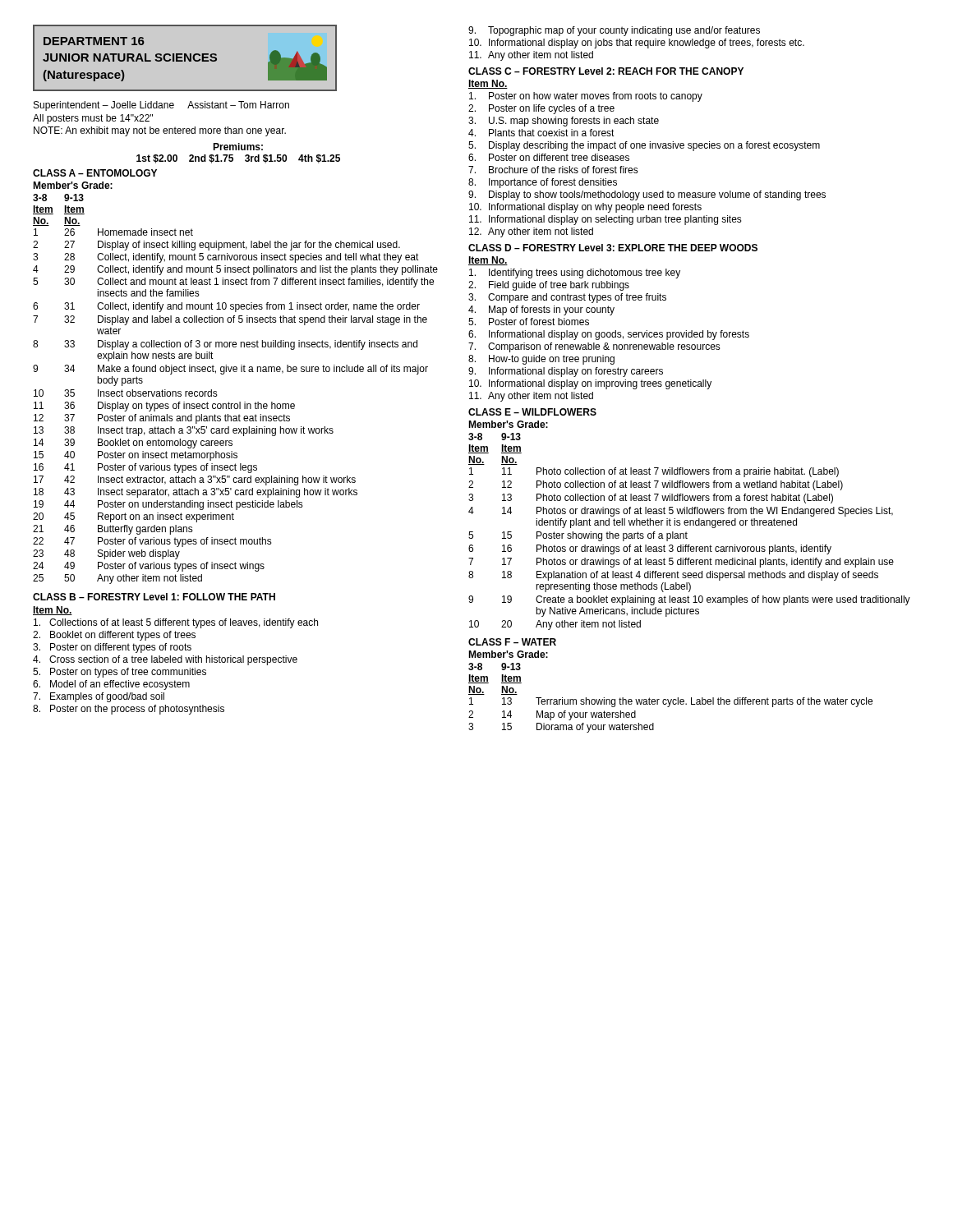Find the block starting "Identifying trees using dichotomous tree key"
This screenshot has height=1232, width=953.
(574, 273)
